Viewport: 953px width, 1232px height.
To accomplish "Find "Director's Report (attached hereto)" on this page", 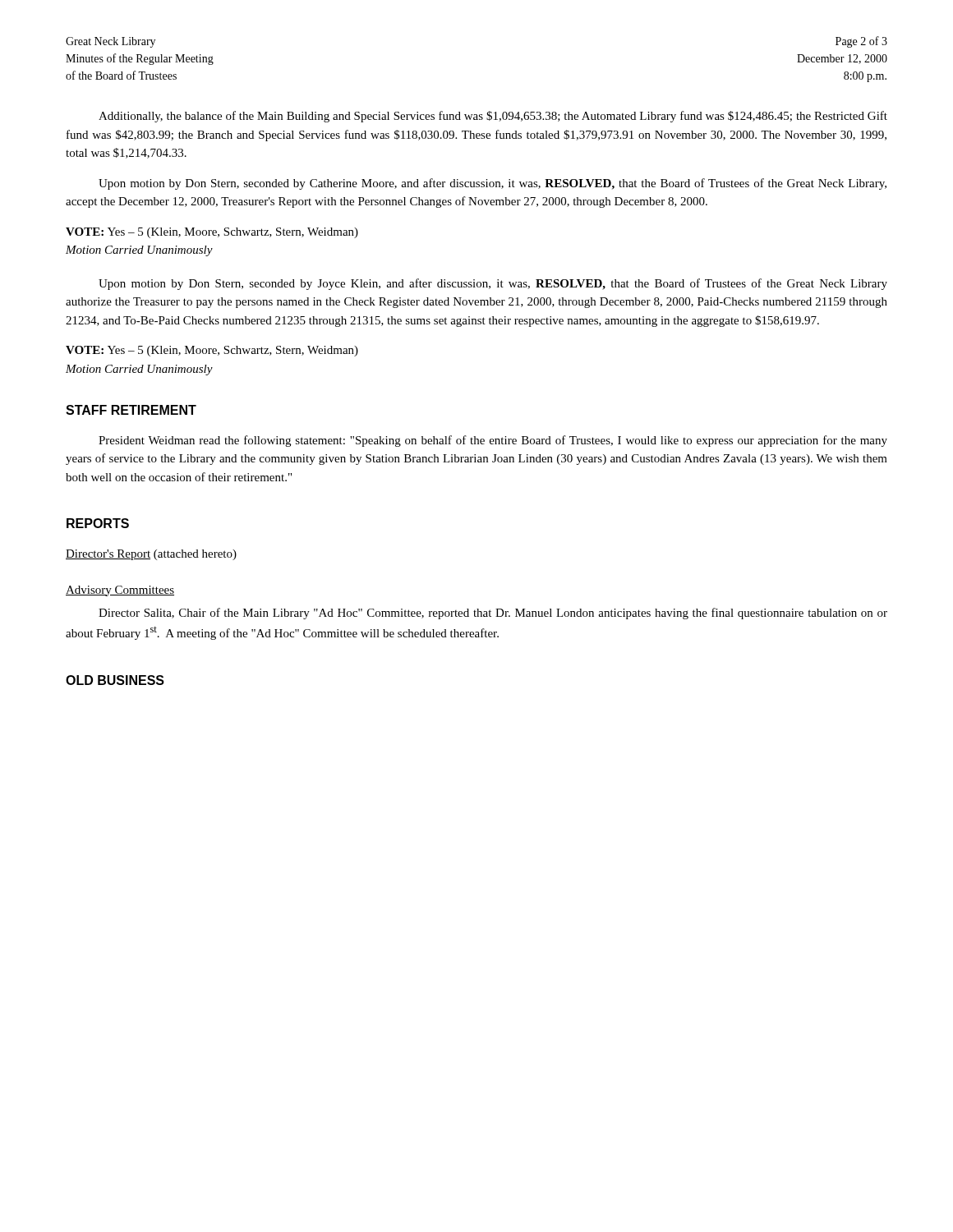I will point(151,554).
